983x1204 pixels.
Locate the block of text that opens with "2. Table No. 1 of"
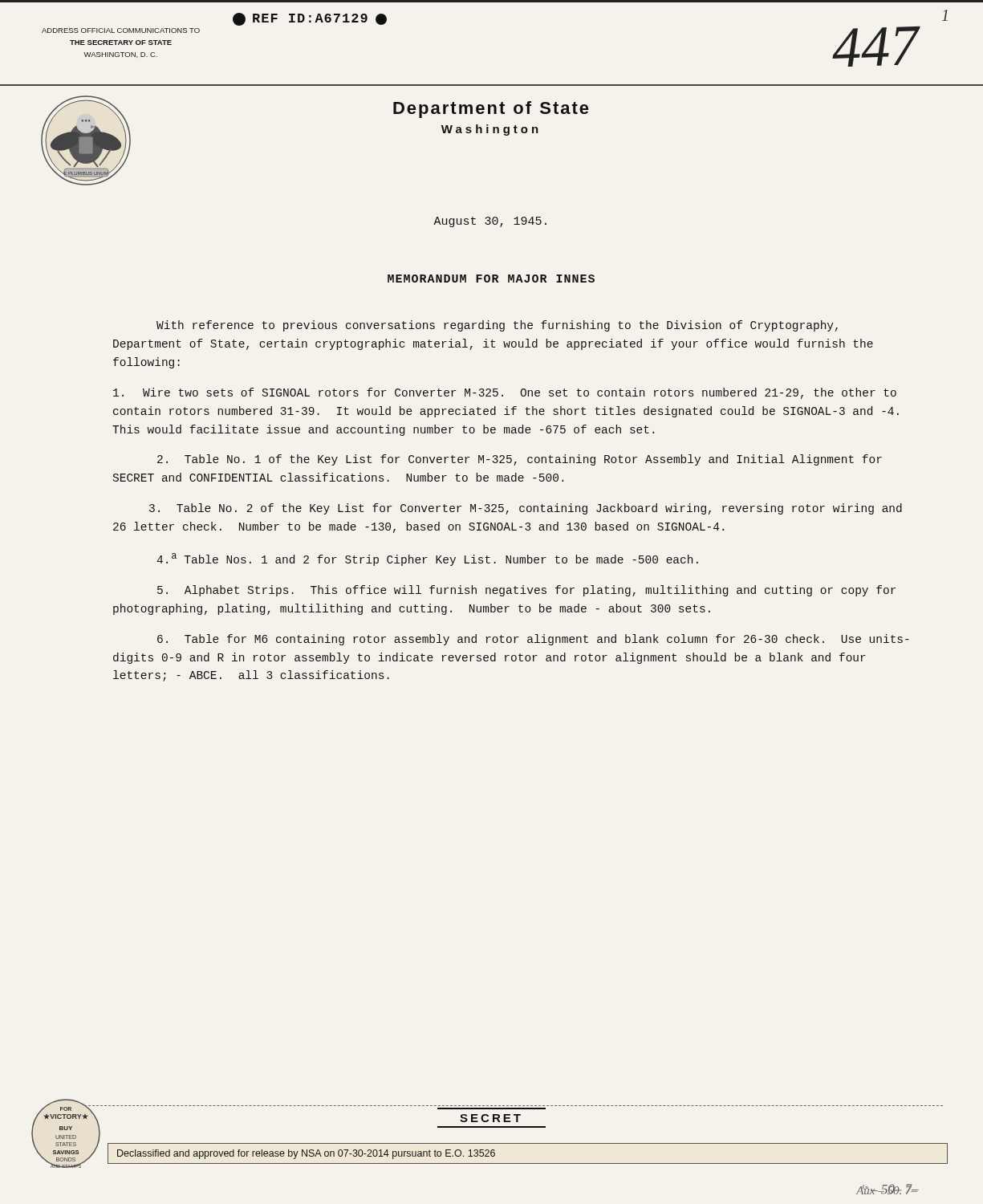click(x=497, y=469)
